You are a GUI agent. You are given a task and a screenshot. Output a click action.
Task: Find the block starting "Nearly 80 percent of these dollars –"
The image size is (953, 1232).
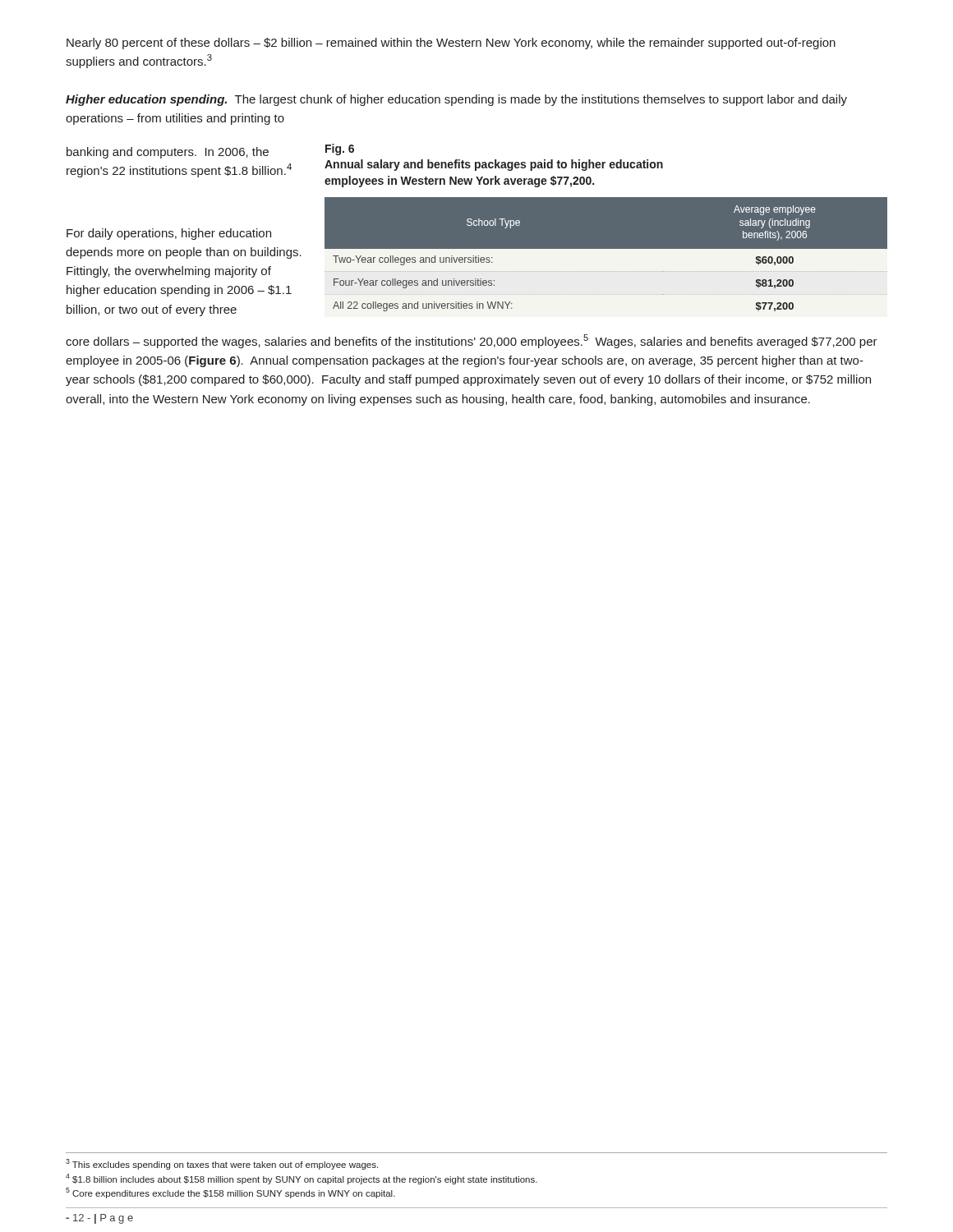(x=451, y=52)
